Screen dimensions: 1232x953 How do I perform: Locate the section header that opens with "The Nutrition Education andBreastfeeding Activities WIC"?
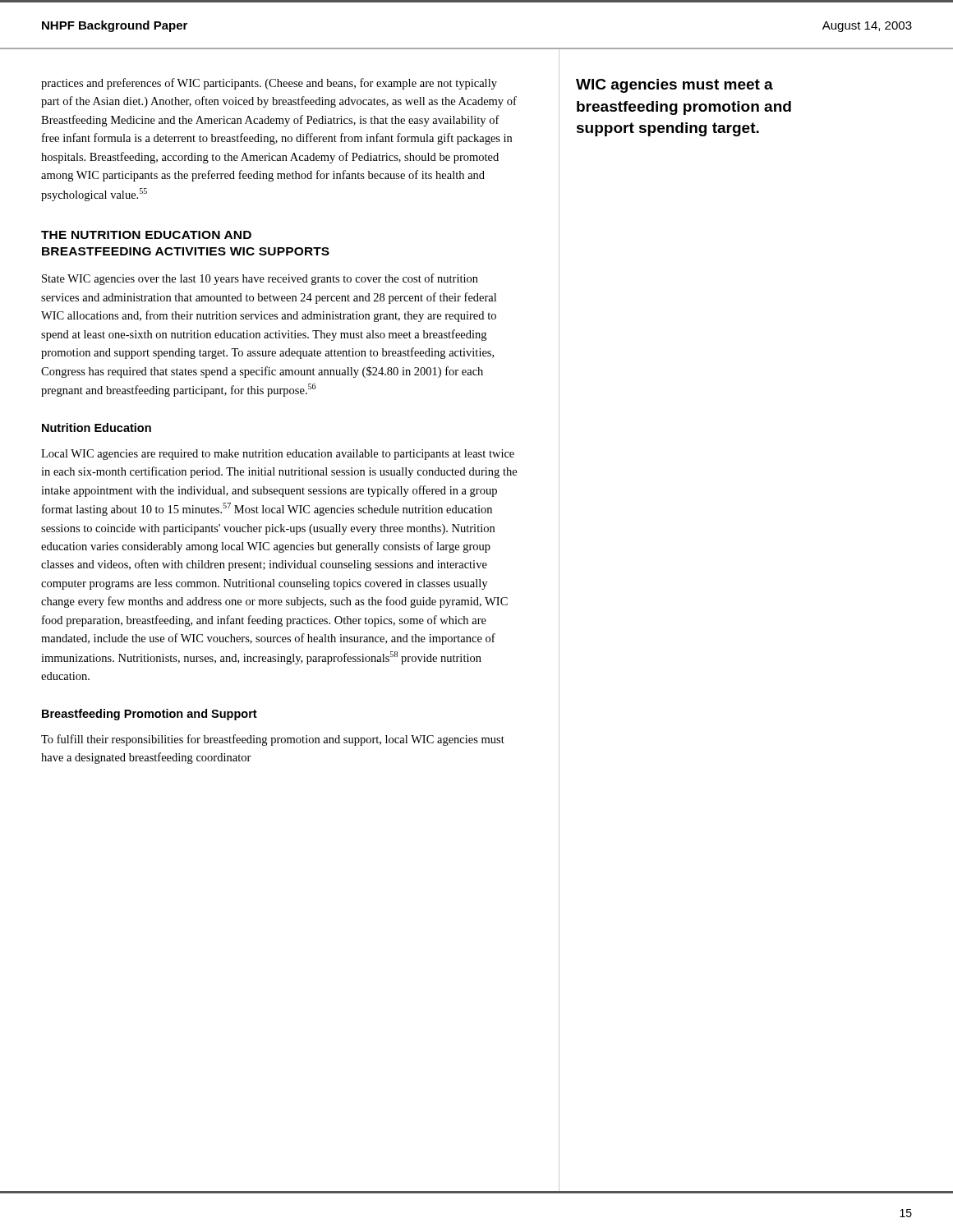(x=185, y=243)
